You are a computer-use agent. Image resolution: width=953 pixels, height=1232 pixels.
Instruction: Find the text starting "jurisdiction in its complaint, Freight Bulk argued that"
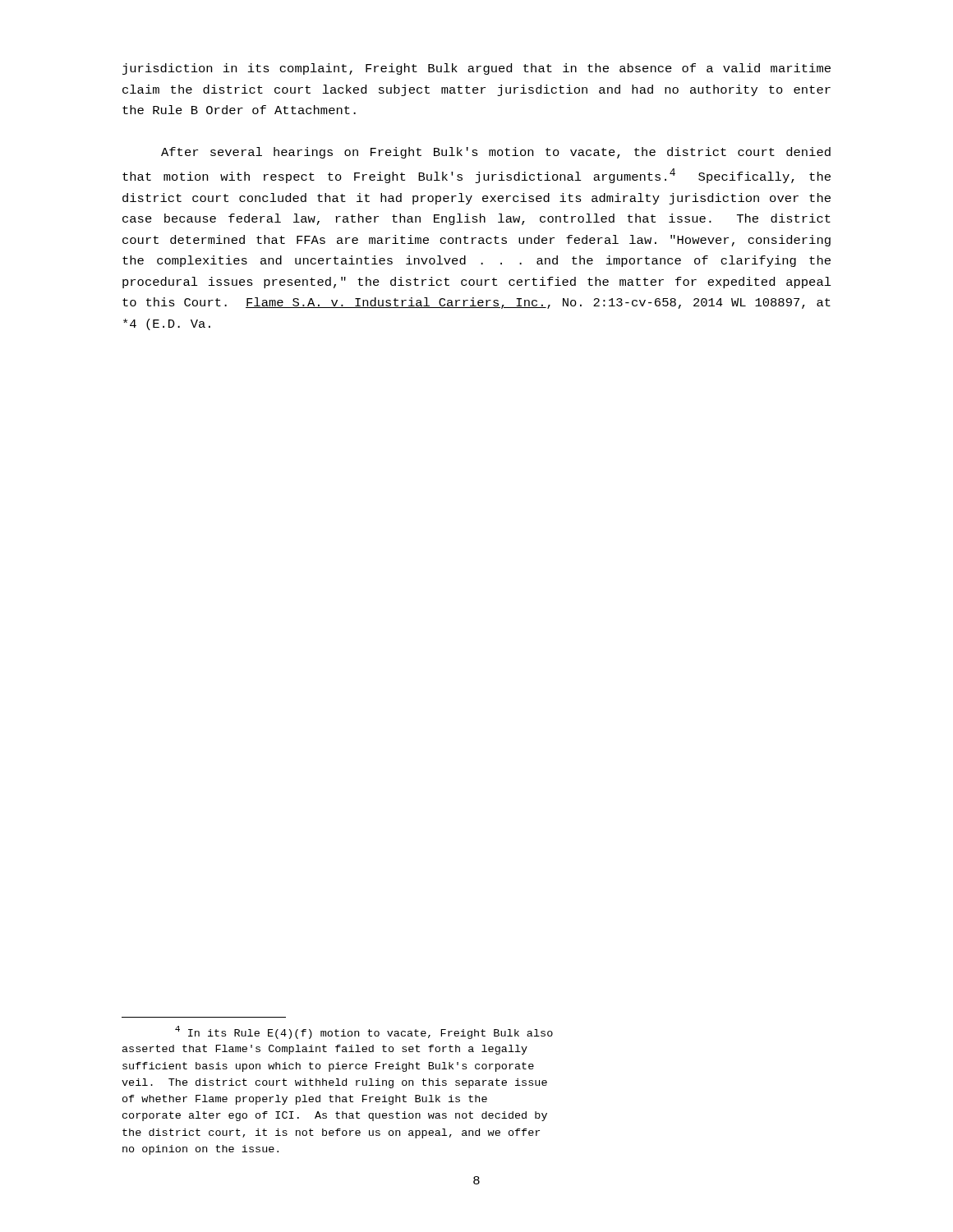coord(476,90)
